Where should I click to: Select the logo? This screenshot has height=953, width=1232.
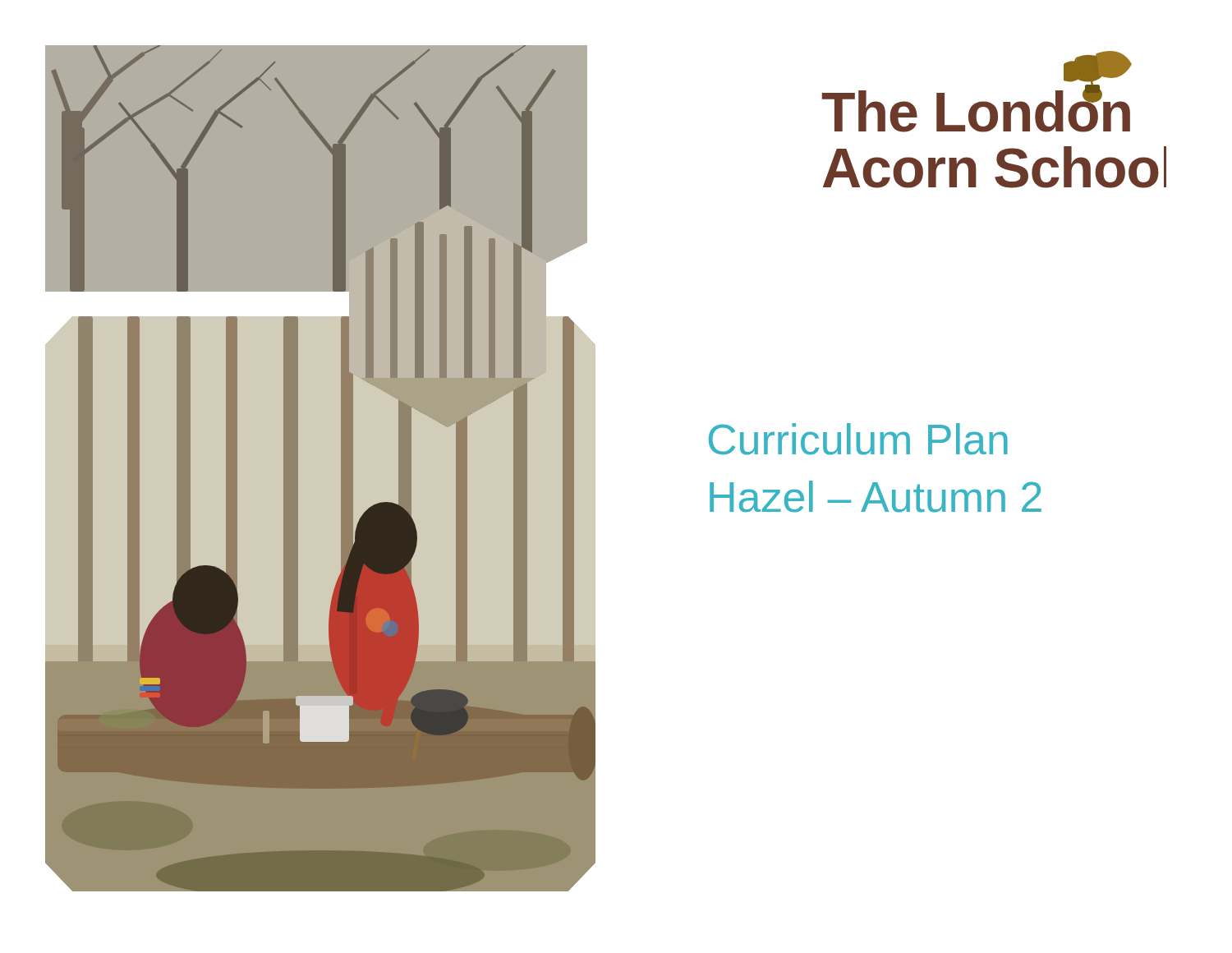(x=990, y=129)
